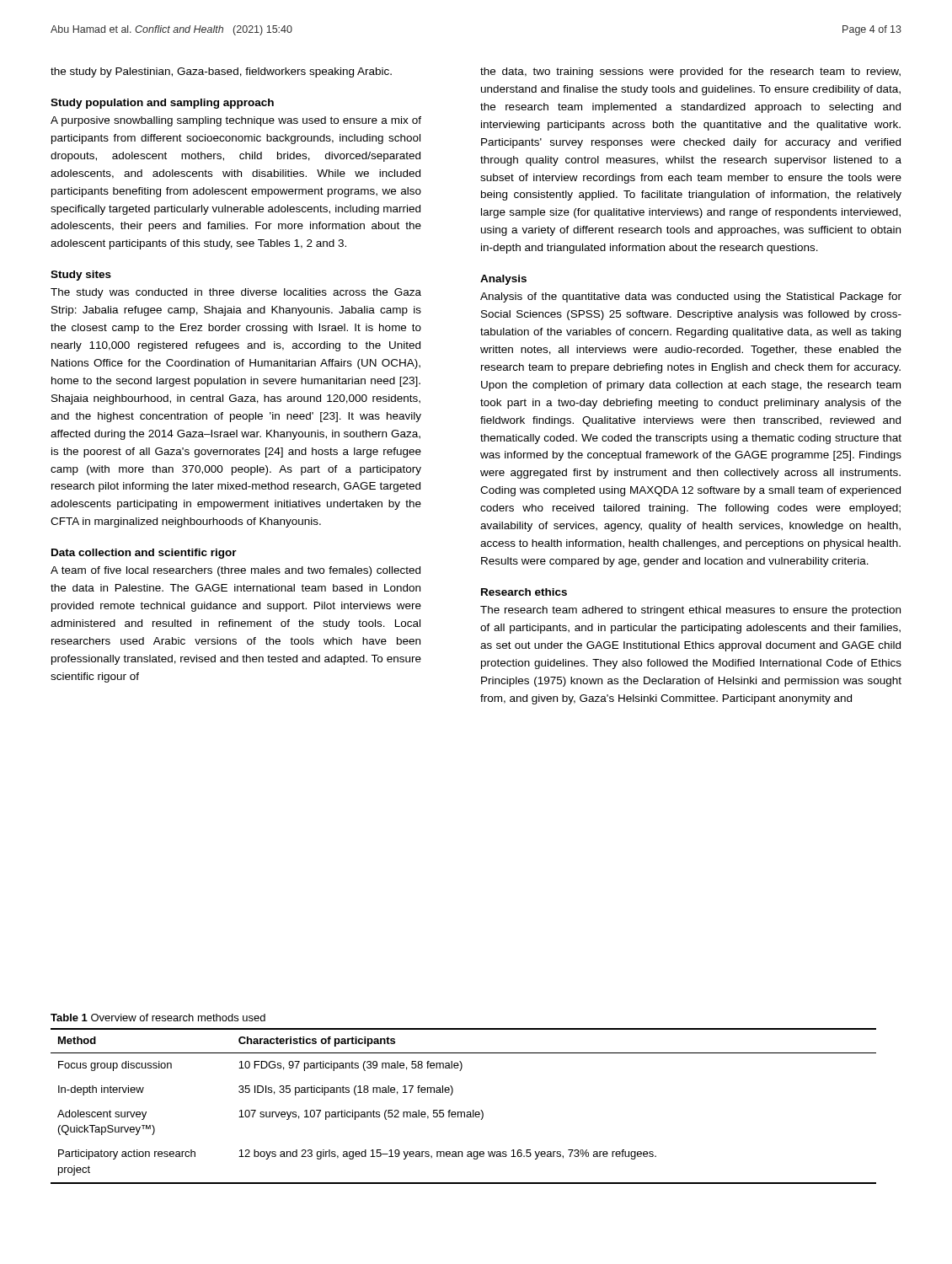Viewport: 952px width, 1264px height.
Task: Click on the region starting "the data, two training sessions were provided for"
Action: (x=691, y=160)
